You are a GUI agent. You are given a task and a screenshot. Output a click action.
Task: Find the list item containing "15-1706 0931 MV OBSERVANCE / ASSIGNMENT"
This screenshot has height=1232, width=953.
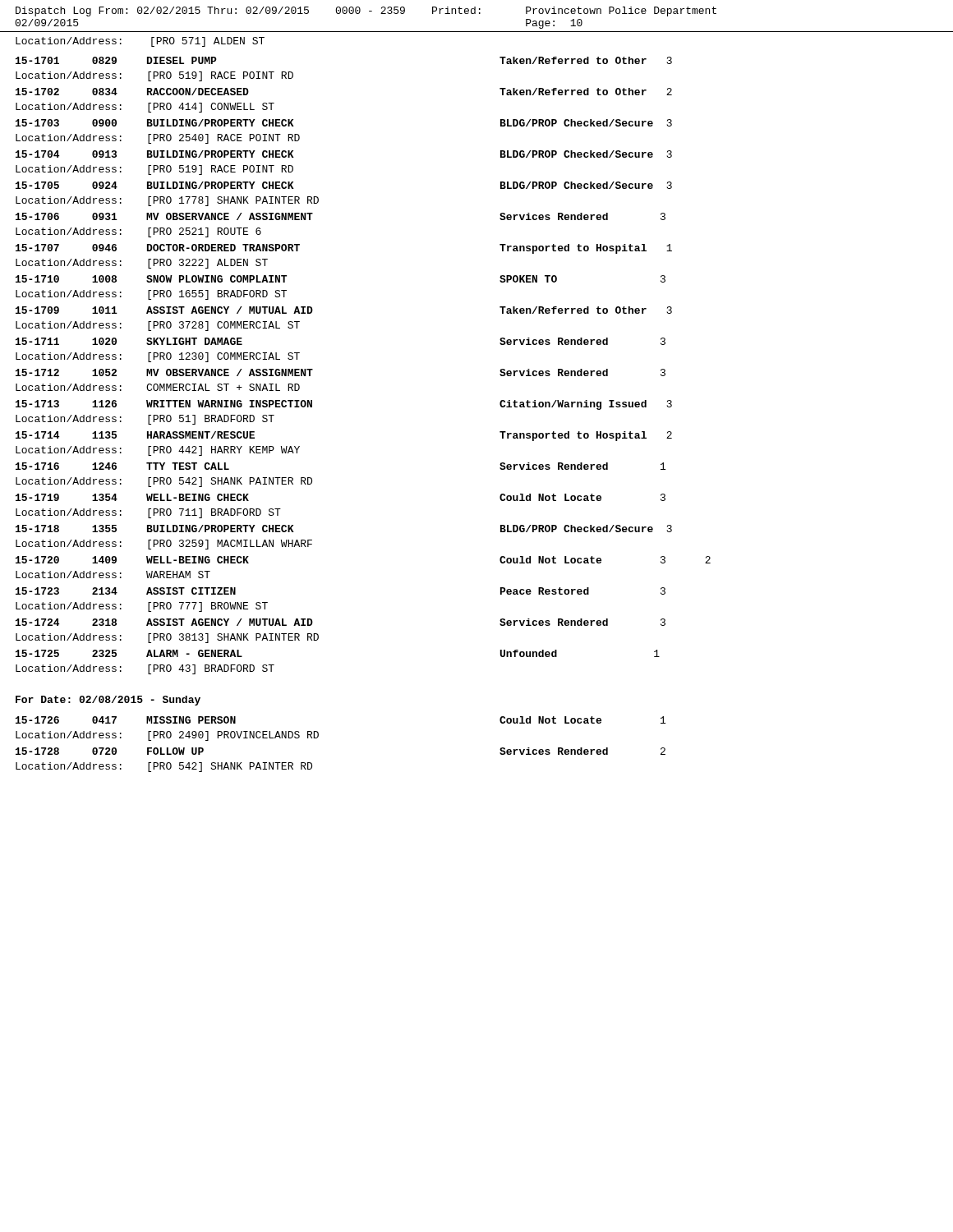[x=37, y=216]
